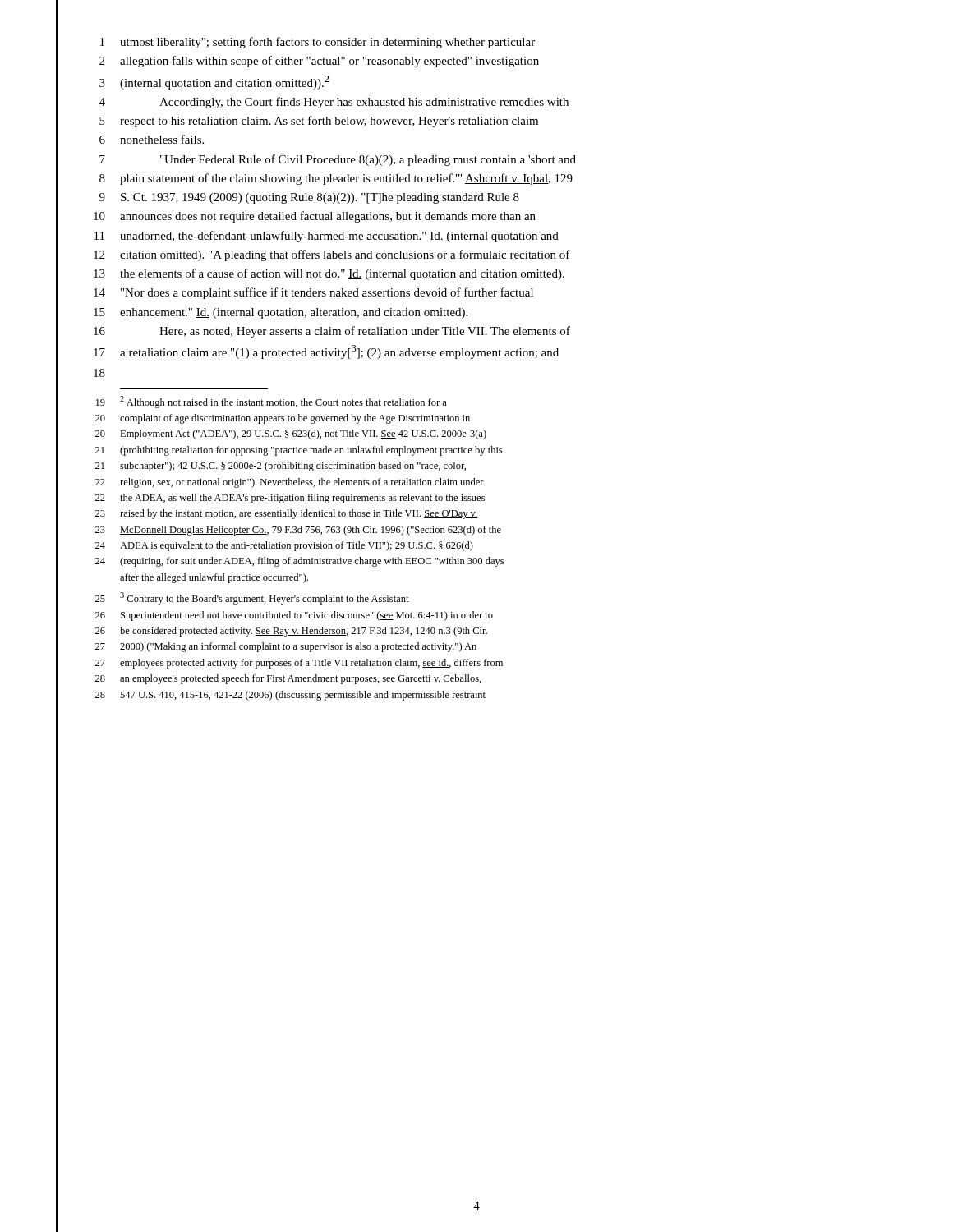The image size is (953, 1232).
Task: Navigate to the passage starting "8 plain statement of"
Action: tap(485, 179)
